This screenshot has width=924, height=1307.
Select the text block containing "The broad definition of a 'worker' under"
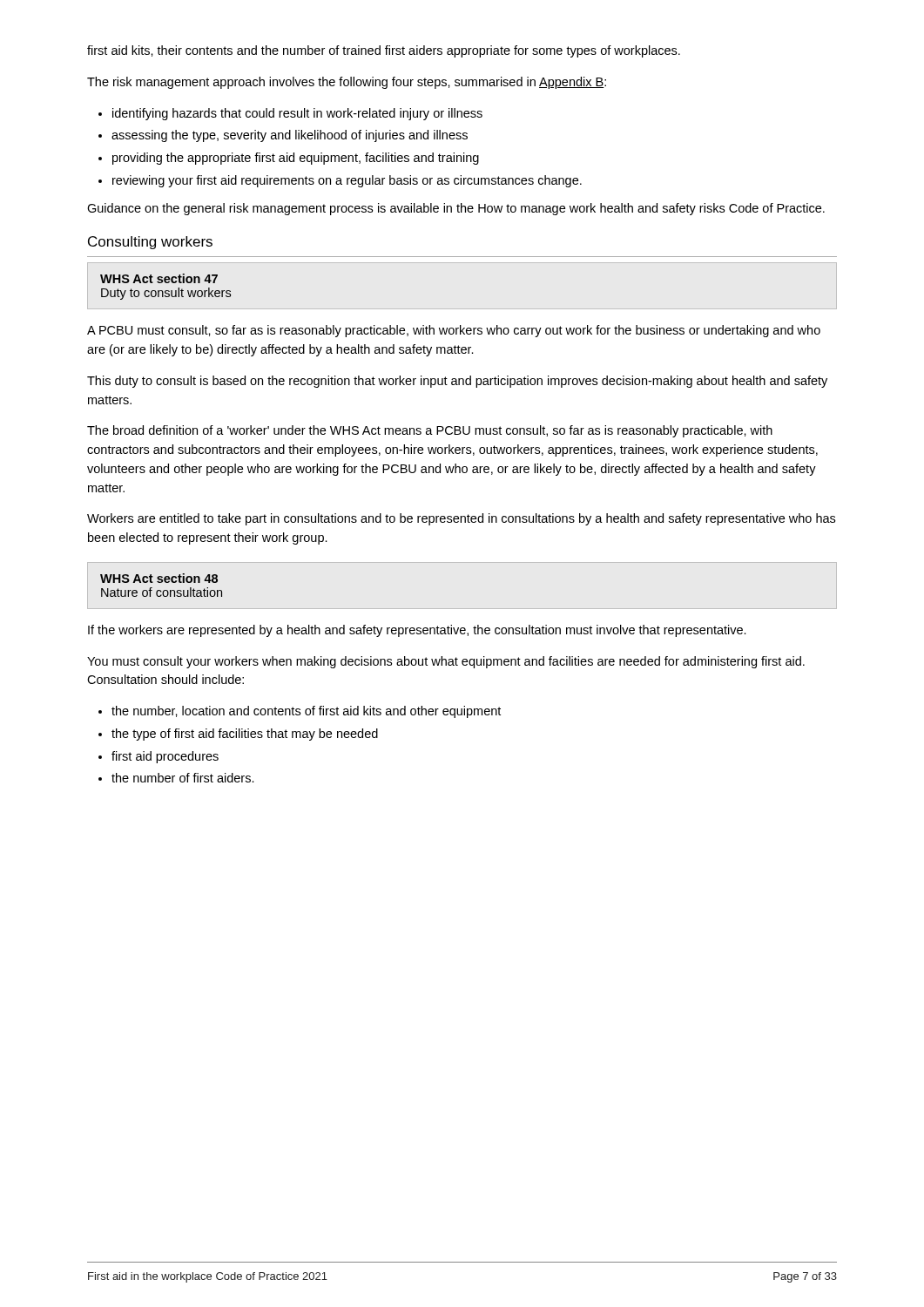pos(453,459)
